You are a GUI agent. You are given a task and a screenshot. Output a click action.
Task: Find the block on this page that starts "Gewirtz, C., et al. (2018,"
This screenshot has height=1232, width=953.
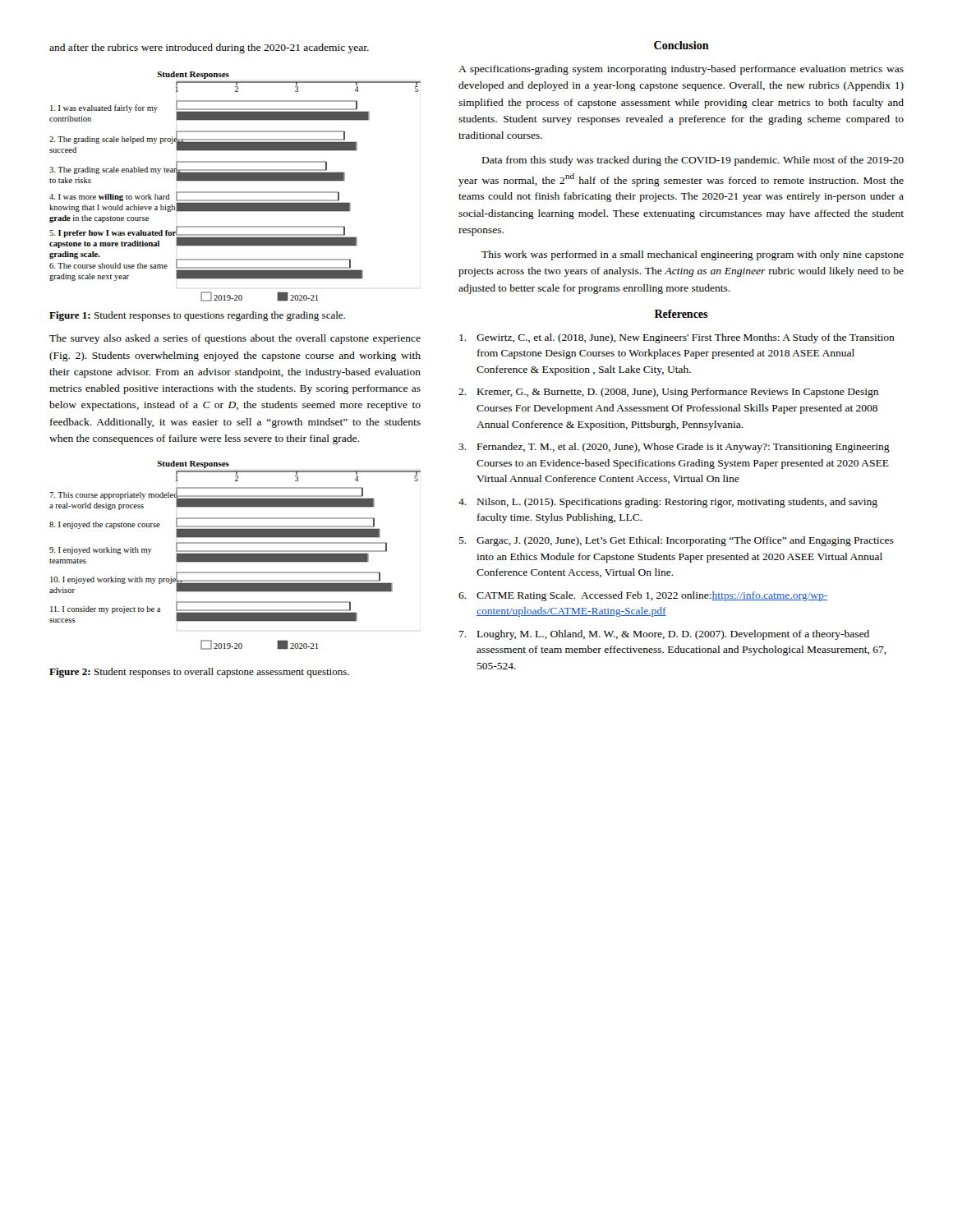[x=681, y=353]
